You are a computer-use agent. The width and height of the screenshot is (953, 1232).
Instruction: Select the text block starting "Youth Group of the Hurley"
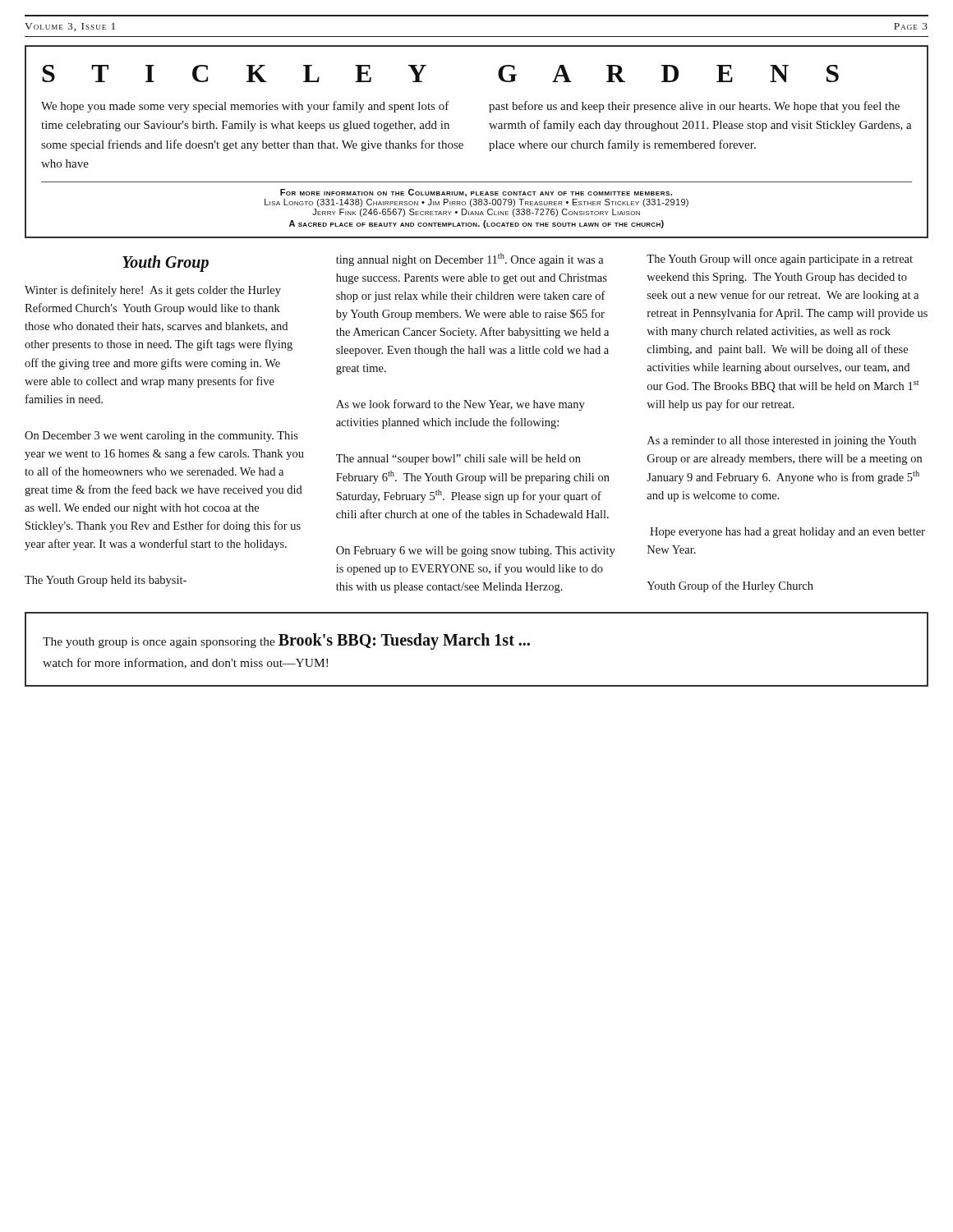(x=730, y=586)
